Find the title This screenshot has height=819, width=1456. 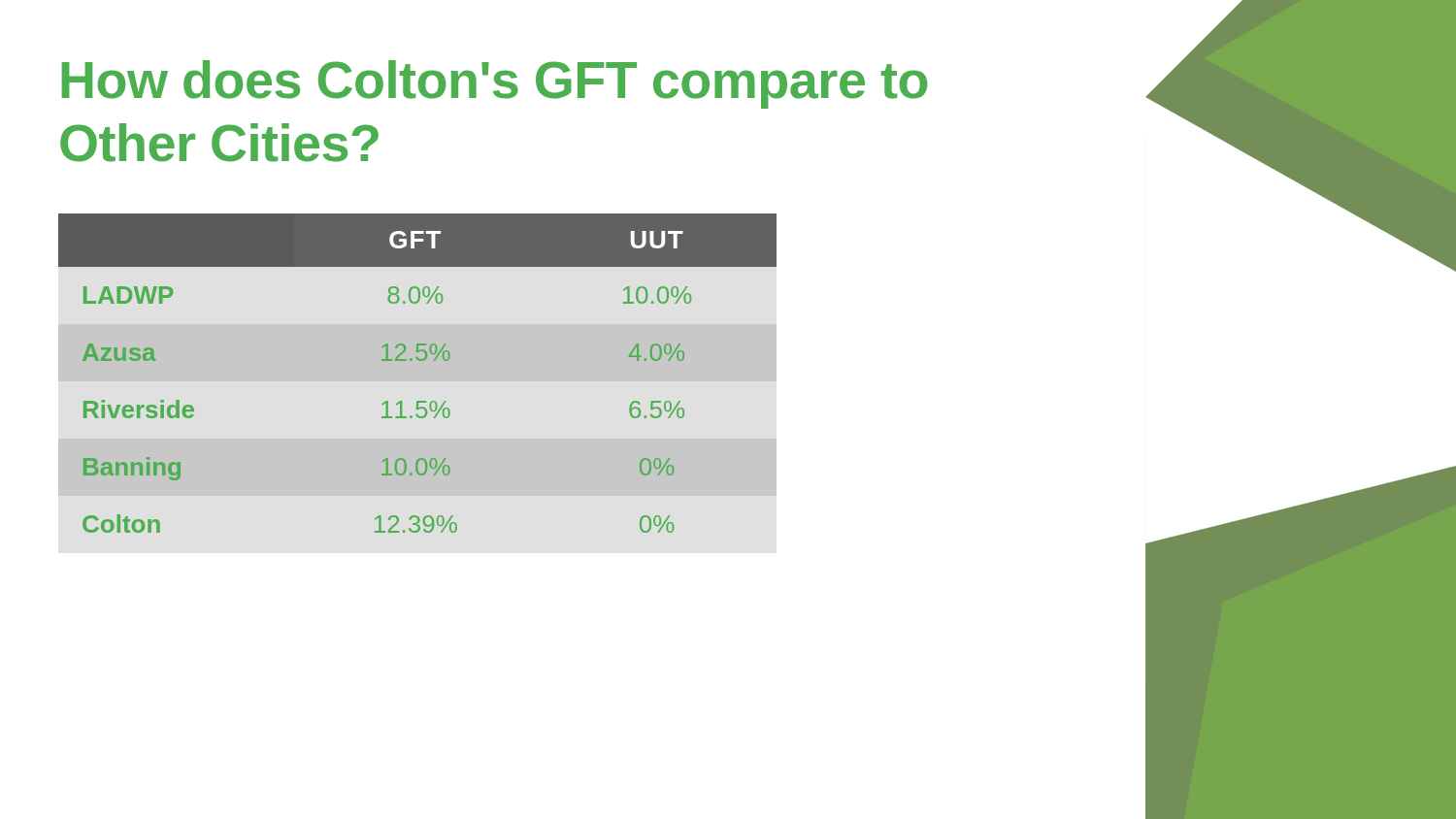[x=573, y=111]
